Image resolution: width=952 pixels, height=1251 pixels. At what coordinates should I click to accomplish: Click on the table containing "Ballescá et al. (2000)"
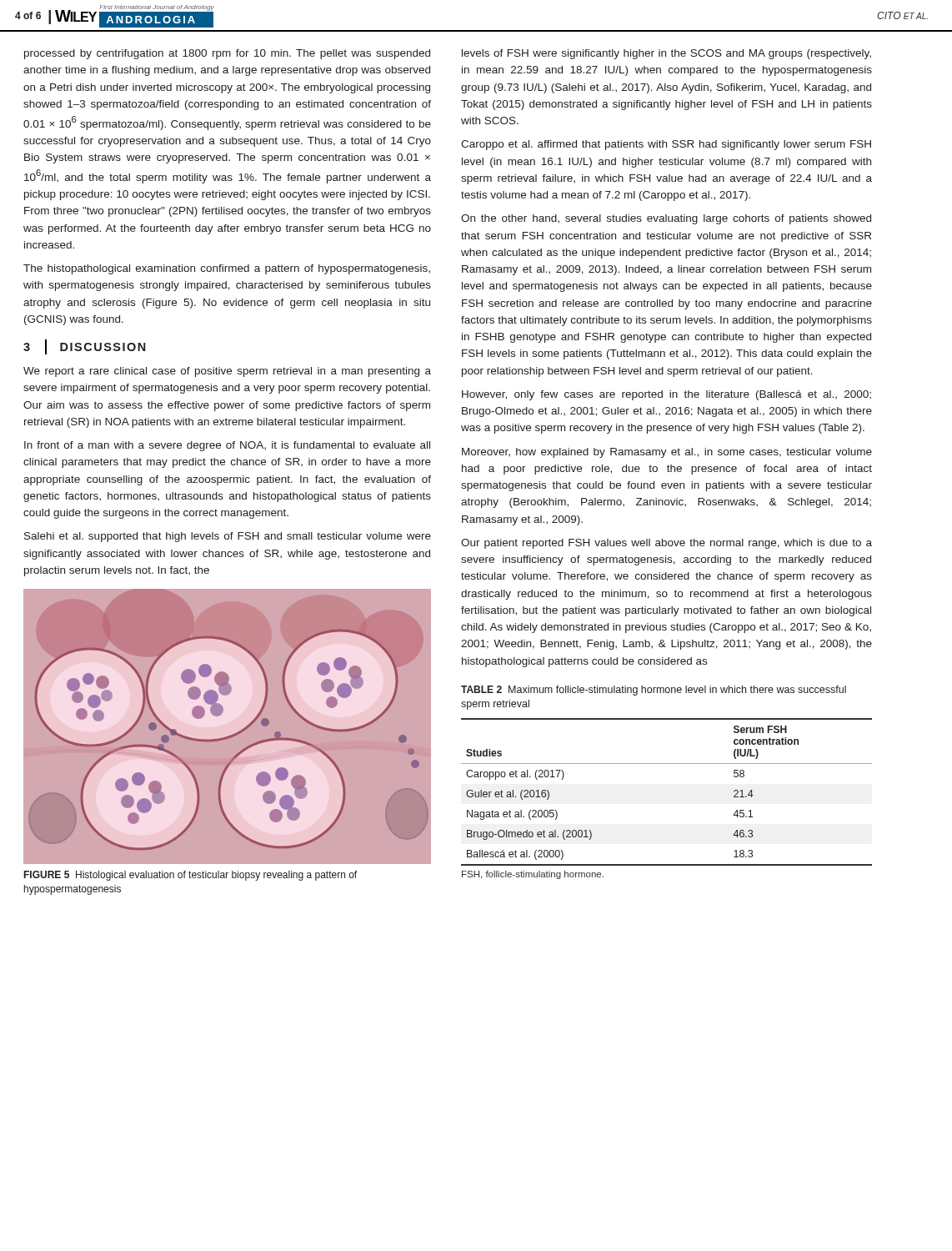[666, 792]
